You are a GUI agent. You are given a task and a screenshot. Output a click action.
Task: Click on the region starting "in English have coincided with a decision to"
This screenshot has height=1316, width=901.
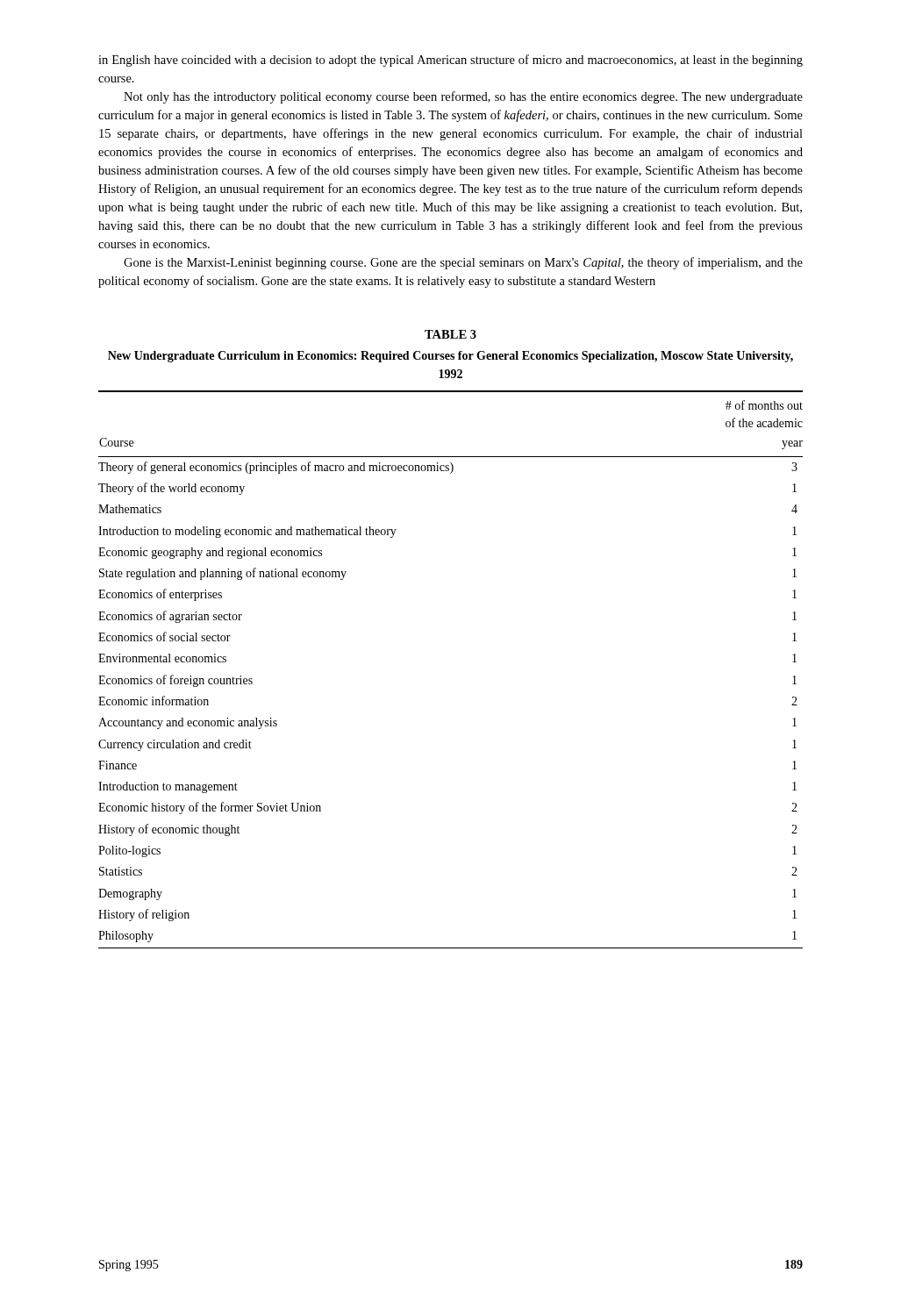pos(450,171)
